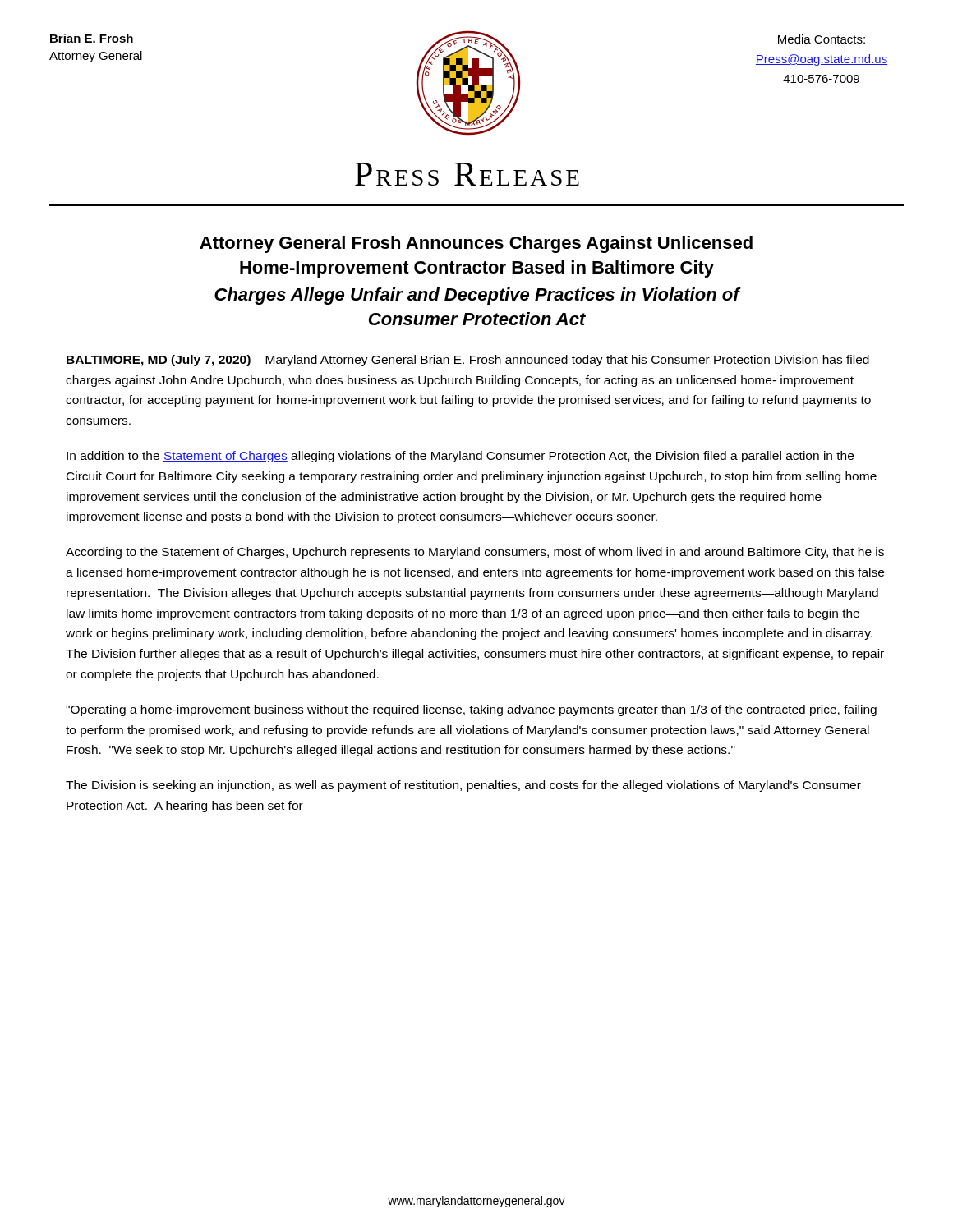Image resolution: width=953 pixels, height=1232 pixels.
Task: Where does it say "Press Release"?
Action: click(x=468, y=174)
